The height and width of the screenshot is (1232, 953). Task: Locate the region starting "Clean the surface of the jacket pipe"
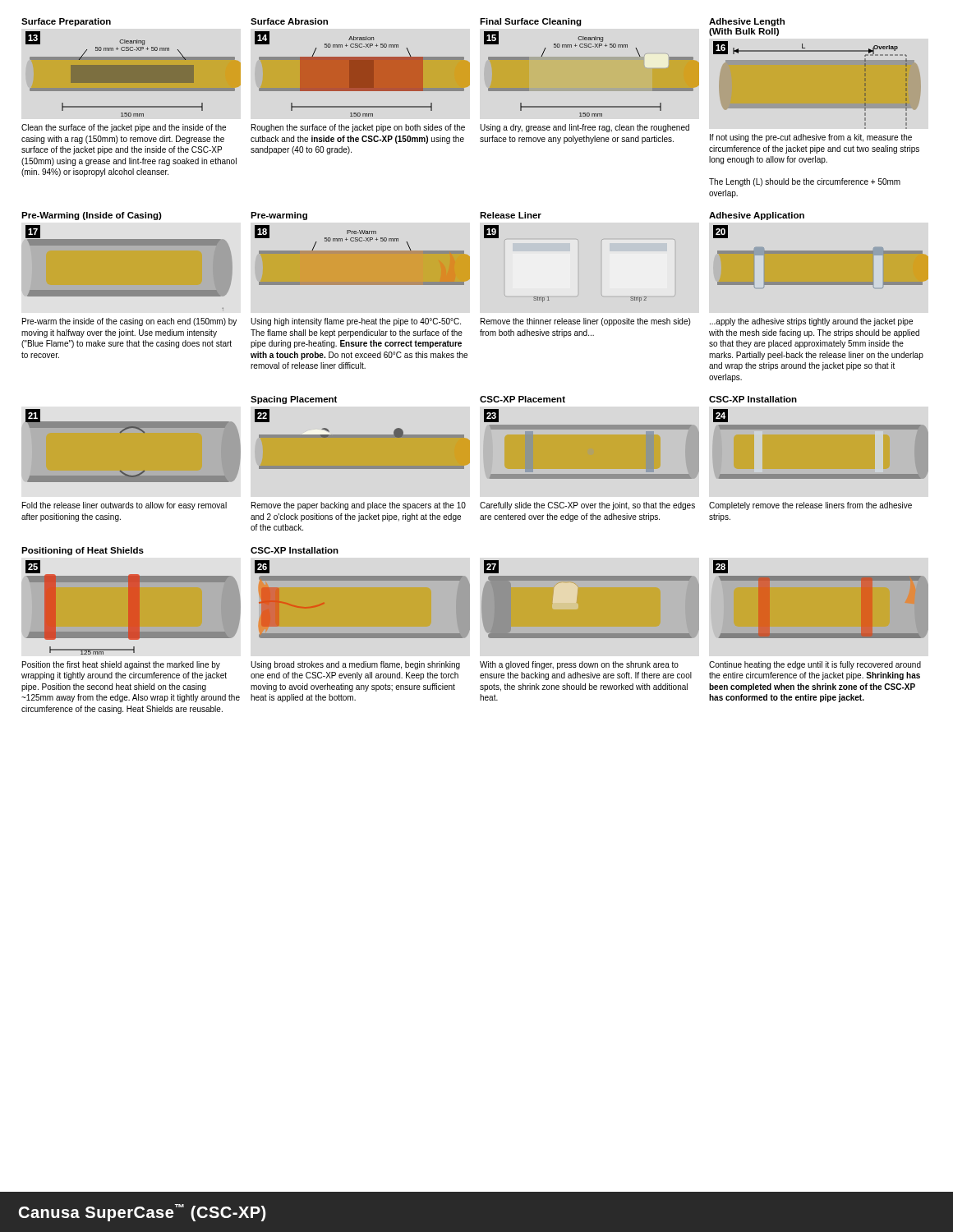(x=129, y=150)
